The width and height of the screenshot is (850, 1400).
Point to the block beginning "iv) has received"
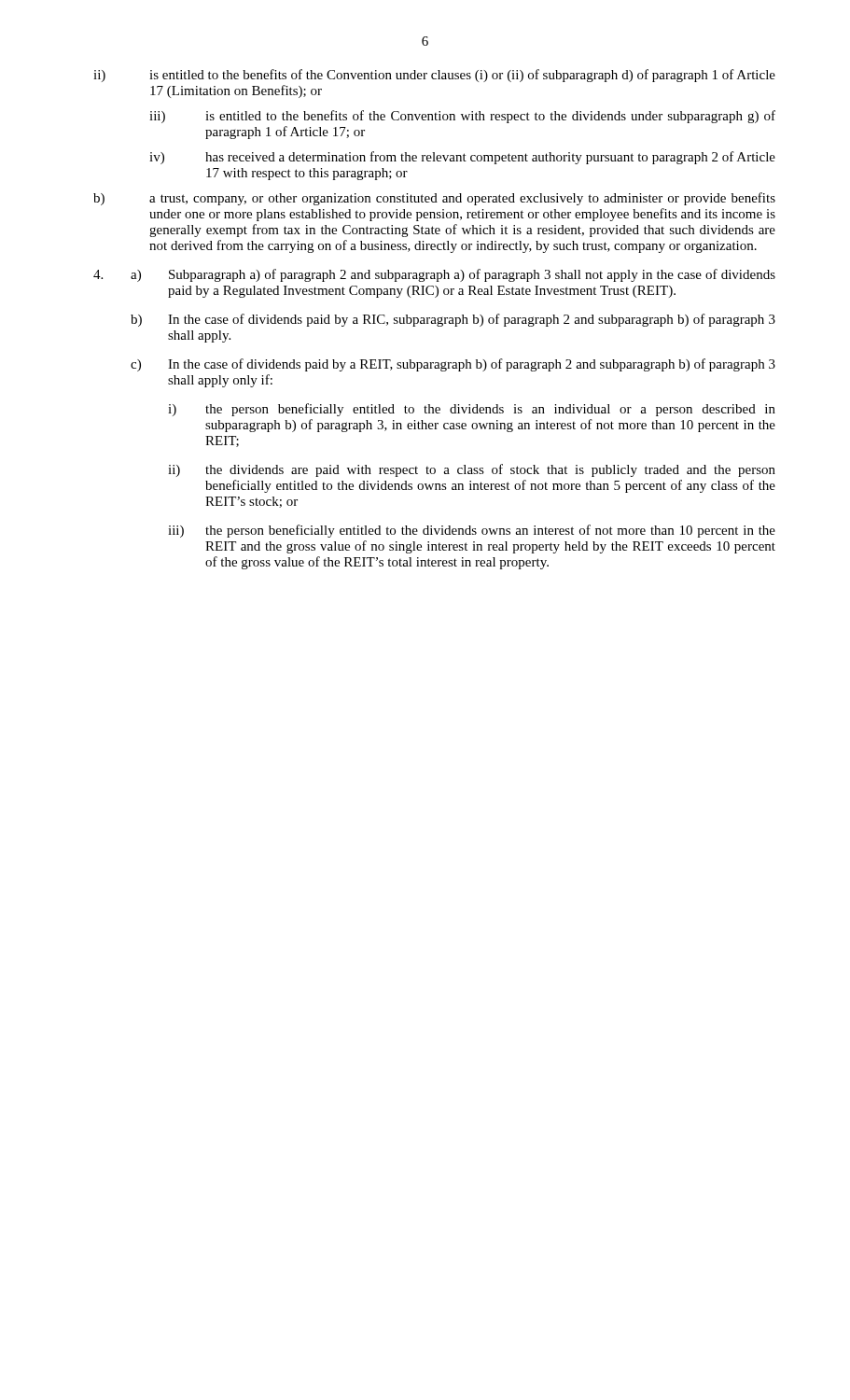tap(462, 165)
